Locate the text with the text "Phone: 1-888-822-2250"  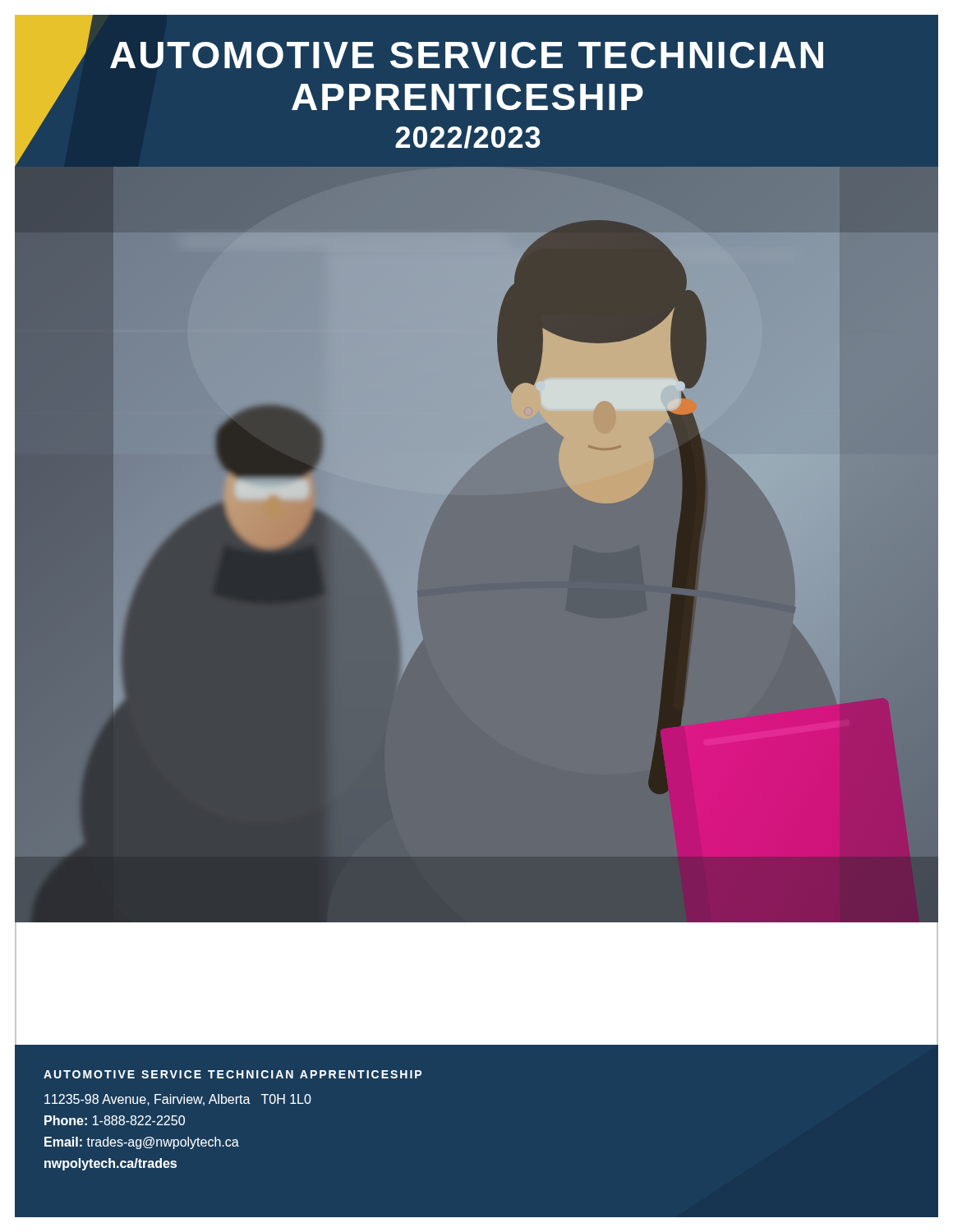point(114,1121)
